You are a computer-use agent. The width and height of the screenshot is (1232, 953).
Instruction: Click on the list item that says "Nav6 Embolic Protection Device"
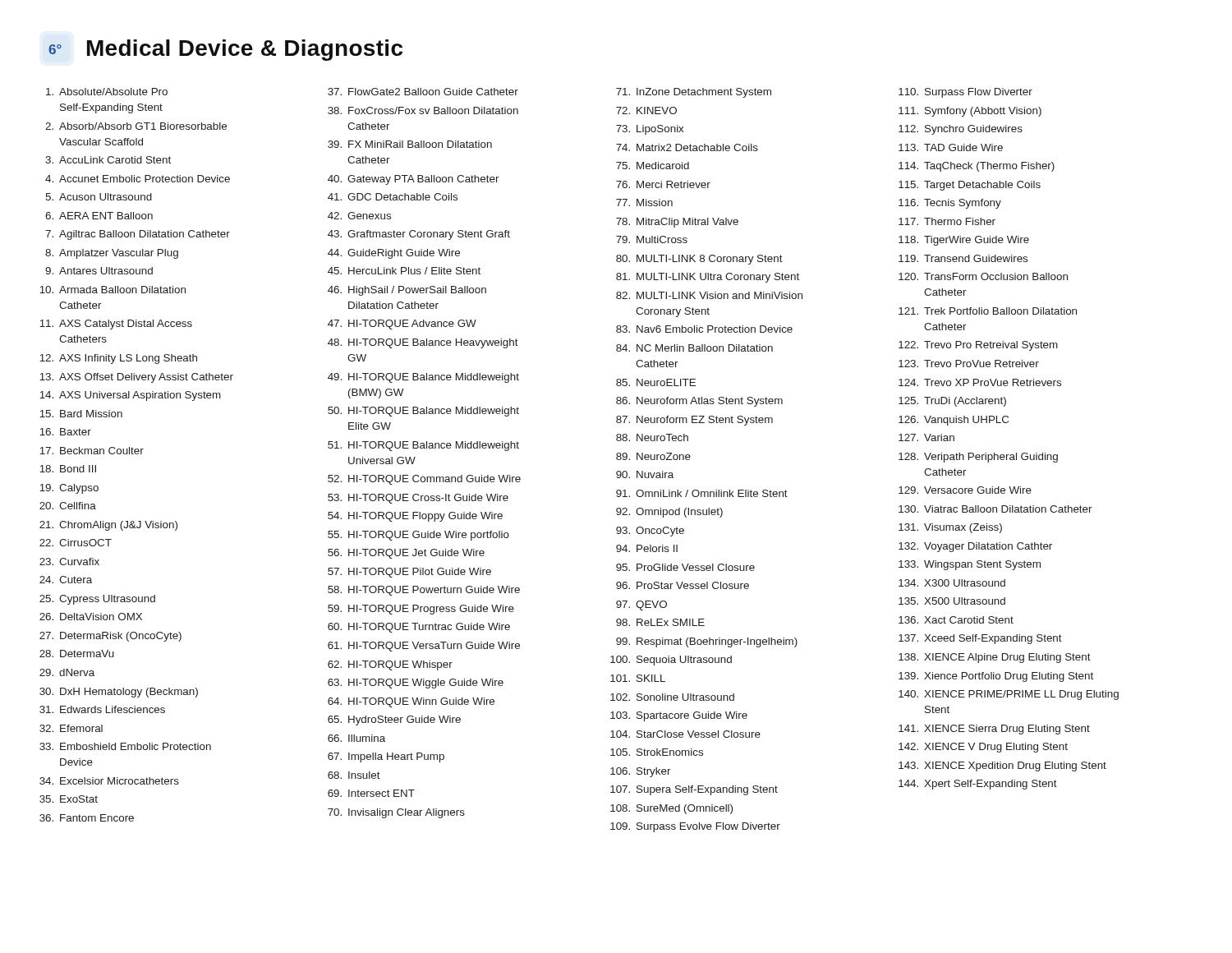(x=714, y=329)
